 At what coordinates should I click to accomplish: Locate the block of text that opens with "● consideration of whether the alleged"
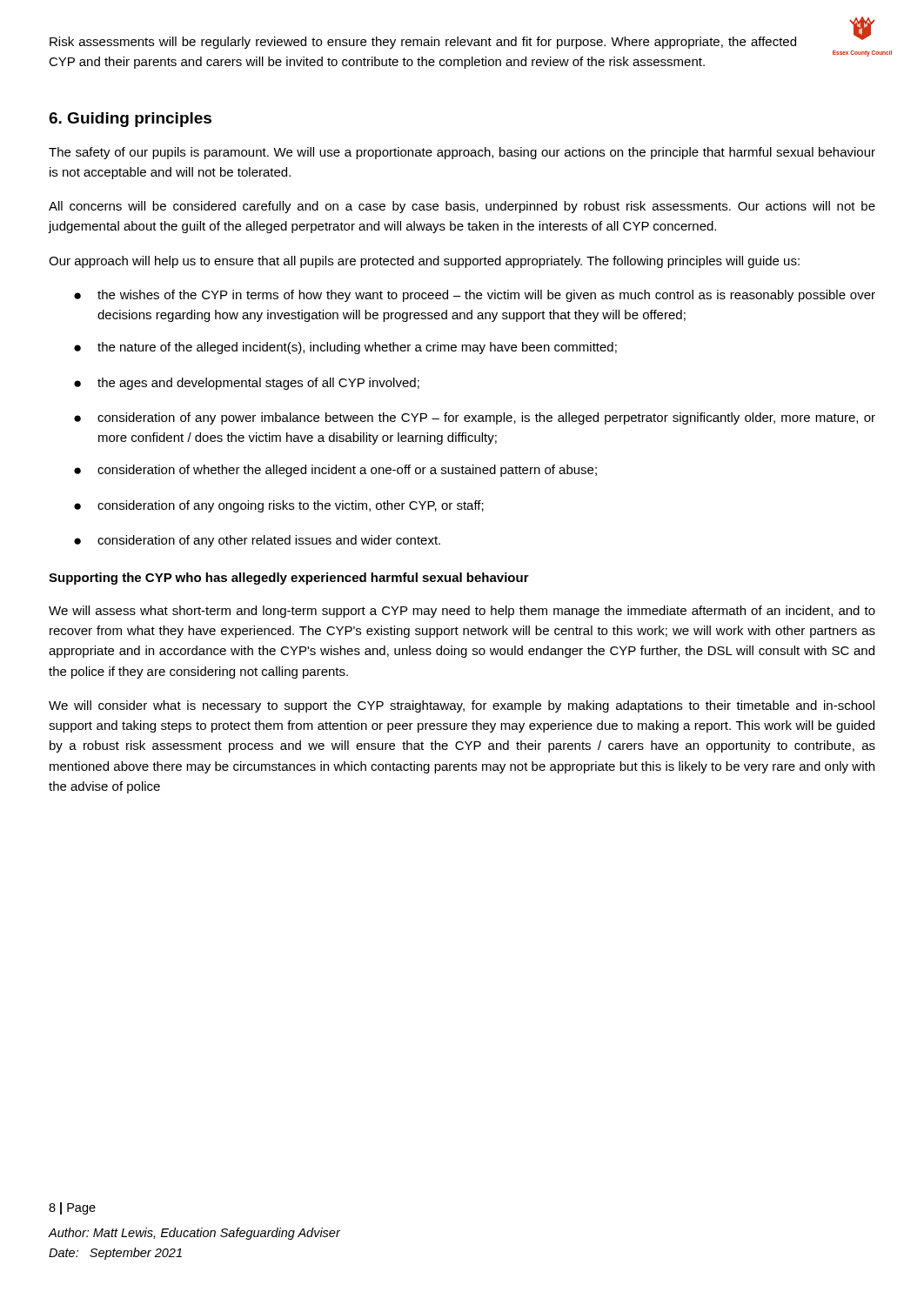click(474, 471)
